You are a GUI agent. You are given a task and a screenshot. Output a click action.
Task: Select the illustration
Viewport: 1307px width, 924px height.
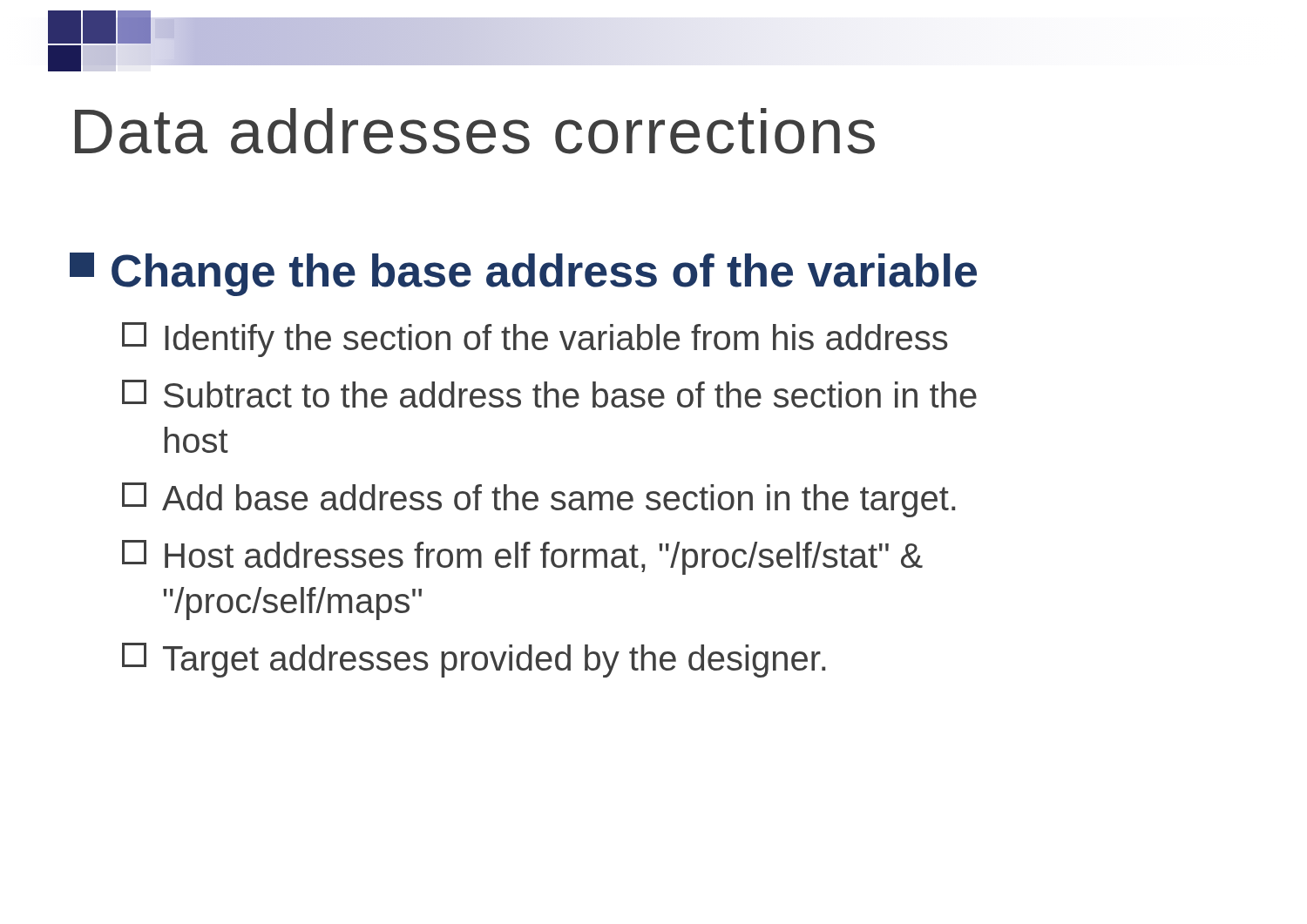(654, 39)
